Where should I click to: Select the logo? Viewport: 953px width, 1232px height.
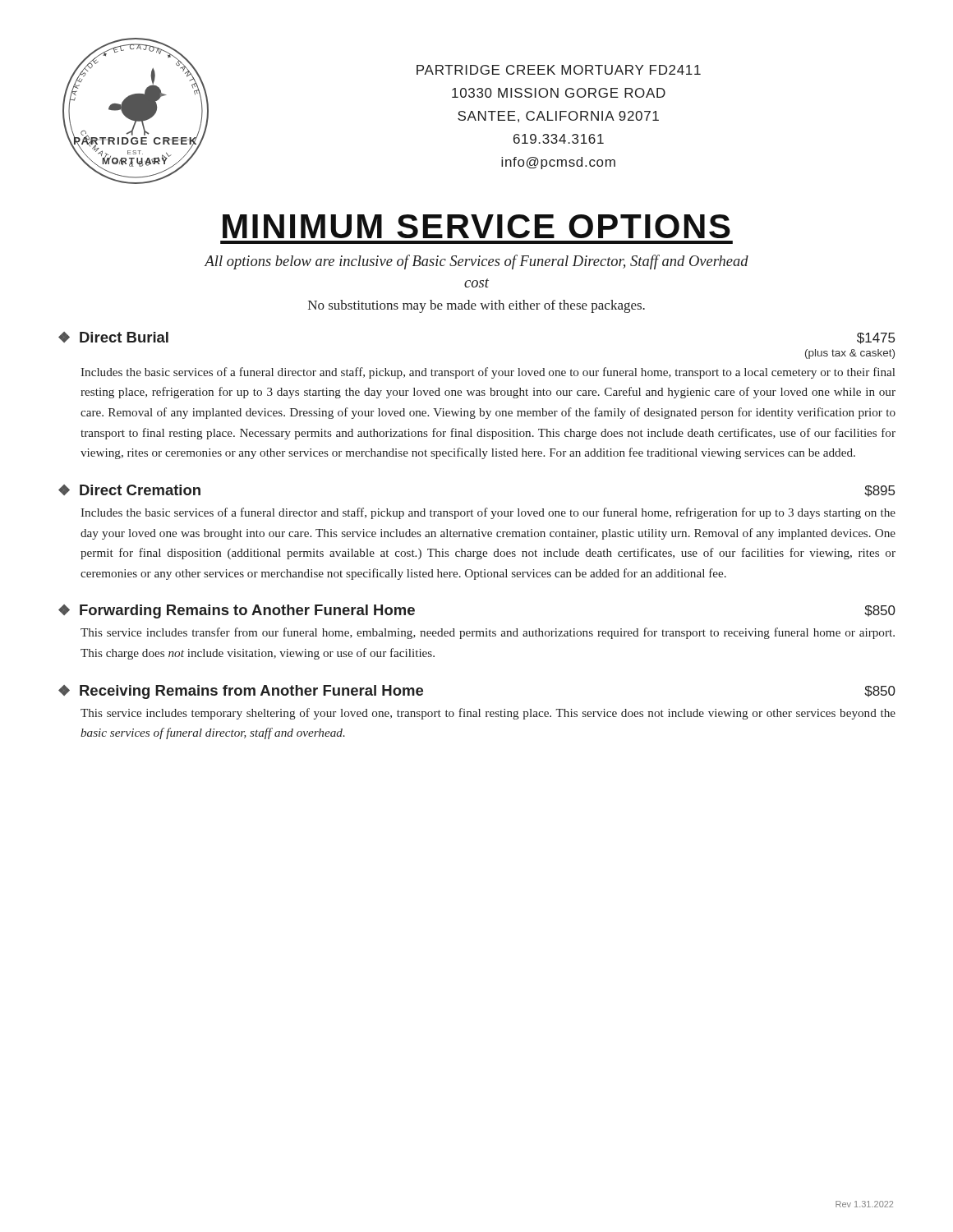pos(140,113)
